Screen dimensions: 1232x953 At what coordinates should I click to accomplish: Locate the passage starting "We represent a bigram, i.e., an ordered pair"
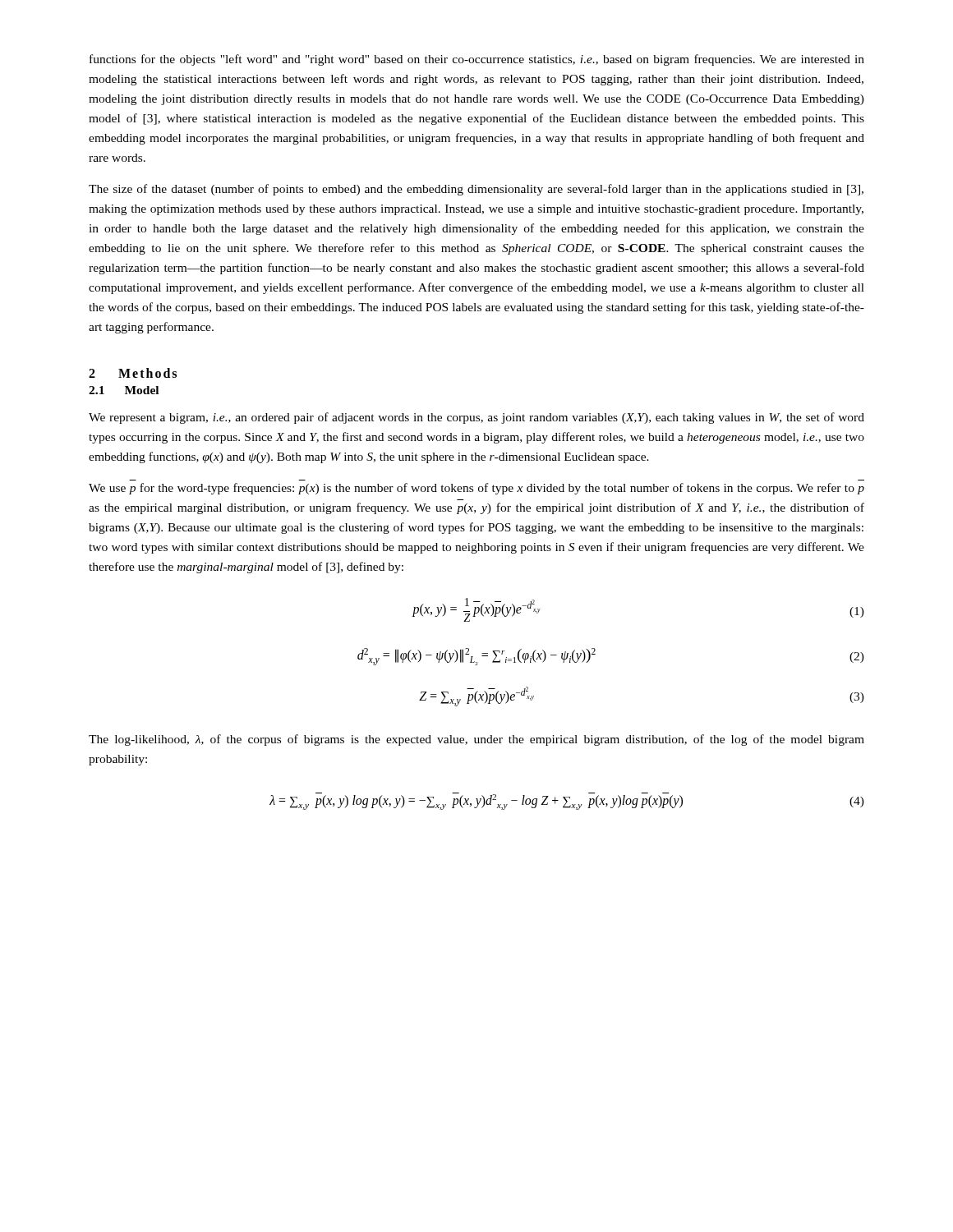click(x=476, y=437)
